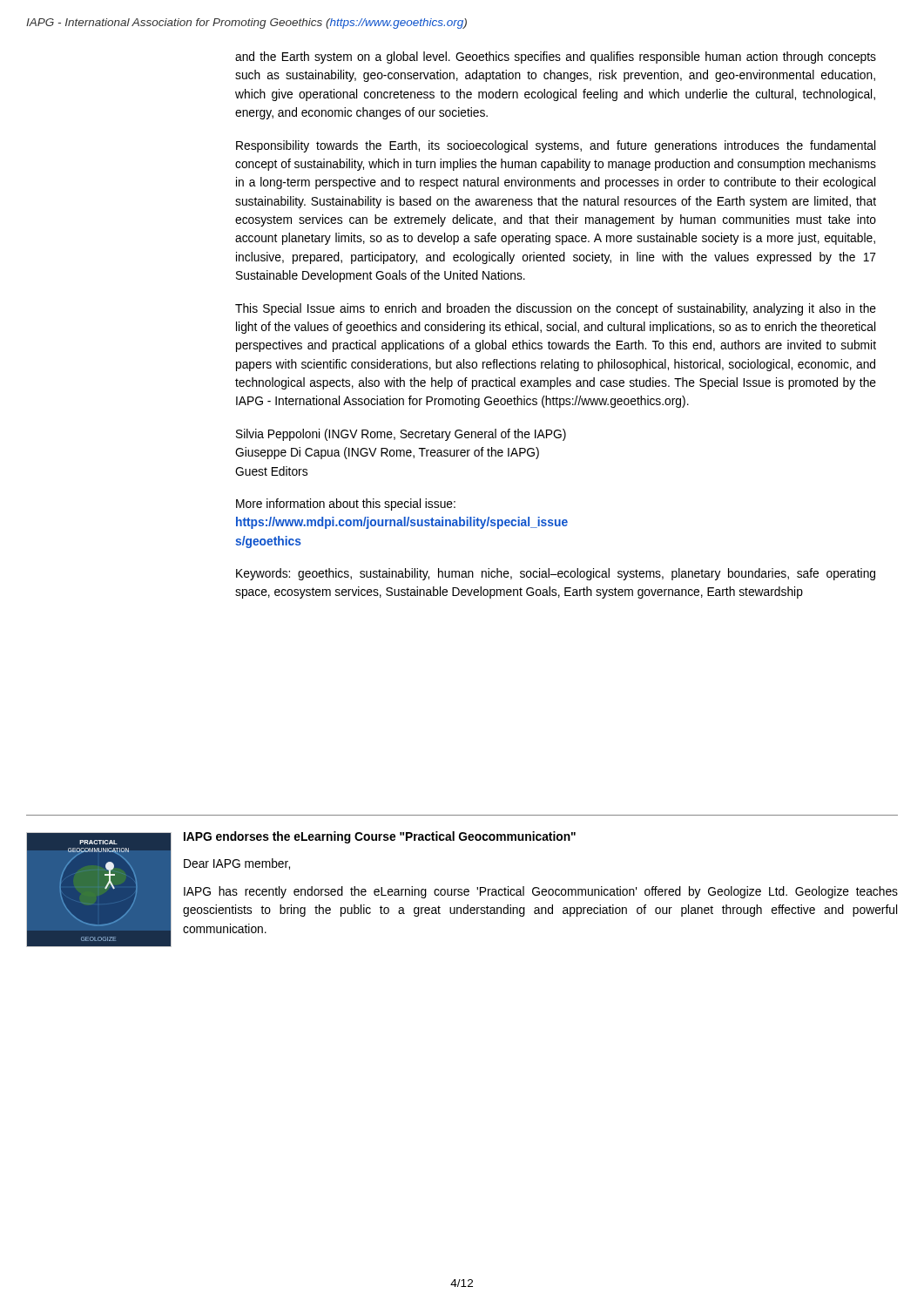Screen dimensions: 1307x924
Task: Click the passage that begins "This Special Issue aims to enrich and"
Action: click(x=556, y=355)
